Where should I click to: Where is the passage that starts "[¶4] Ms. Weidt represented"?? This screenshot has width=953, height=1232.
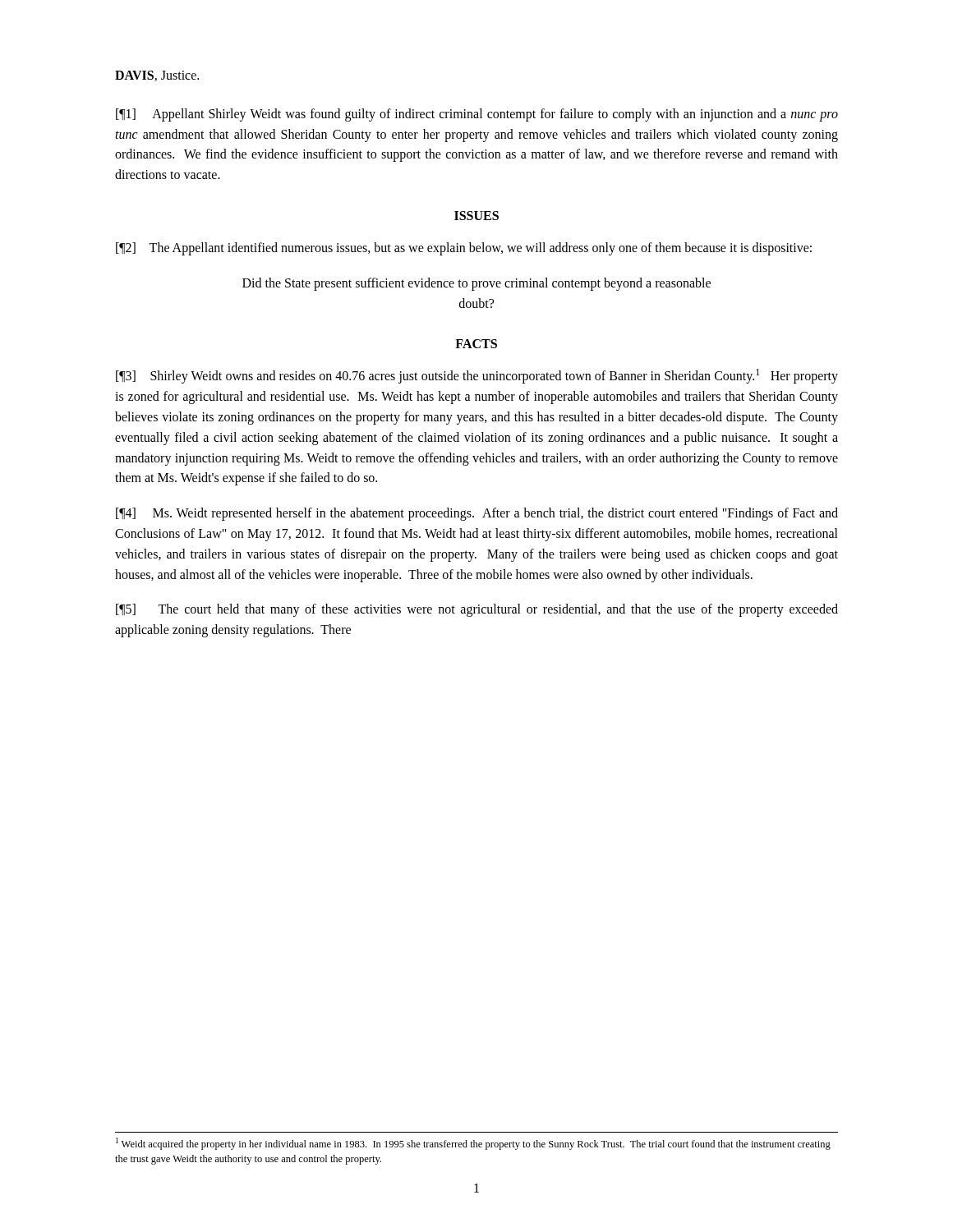[476, 544]
